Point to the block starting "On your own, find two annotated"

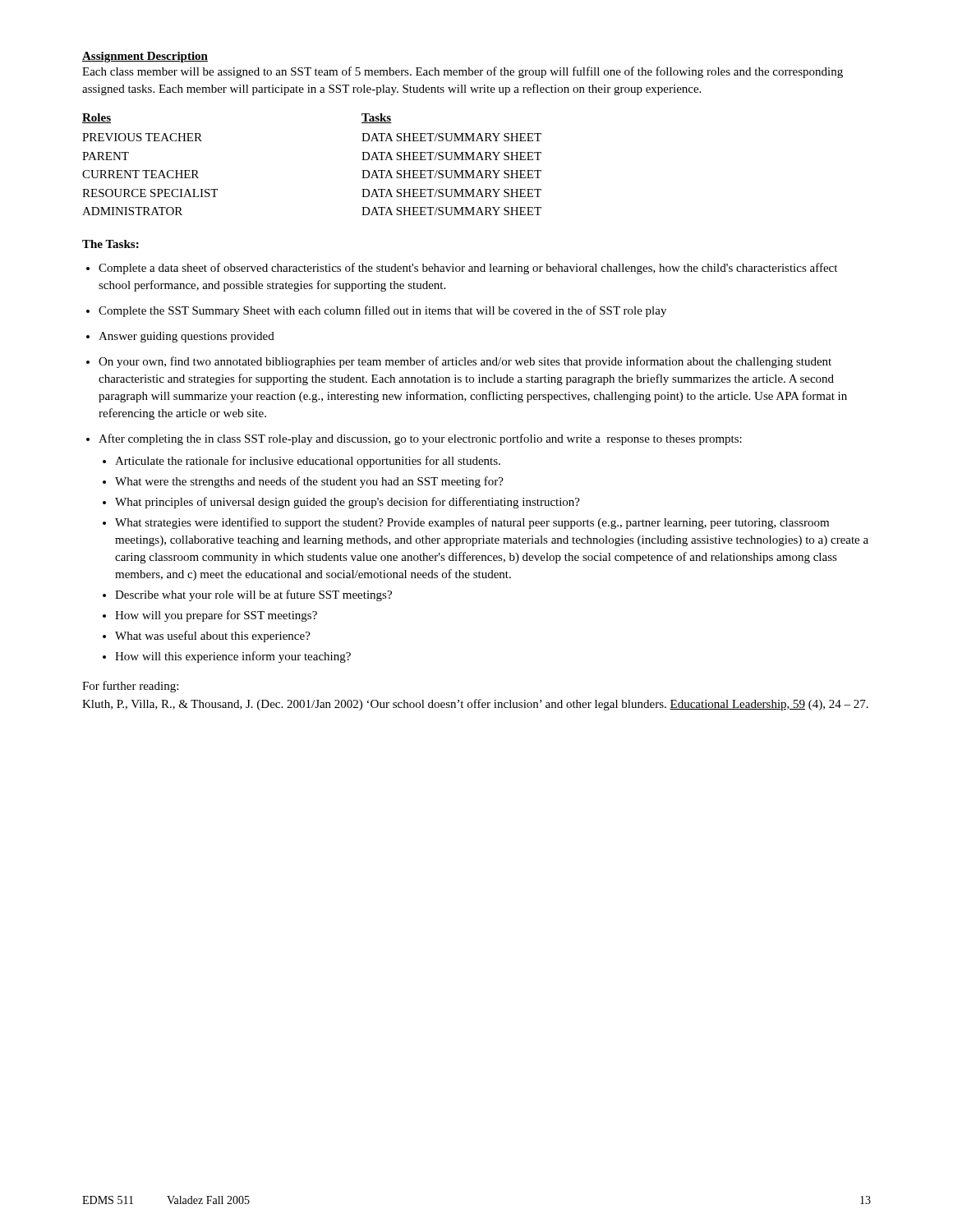tap(473, 387)
